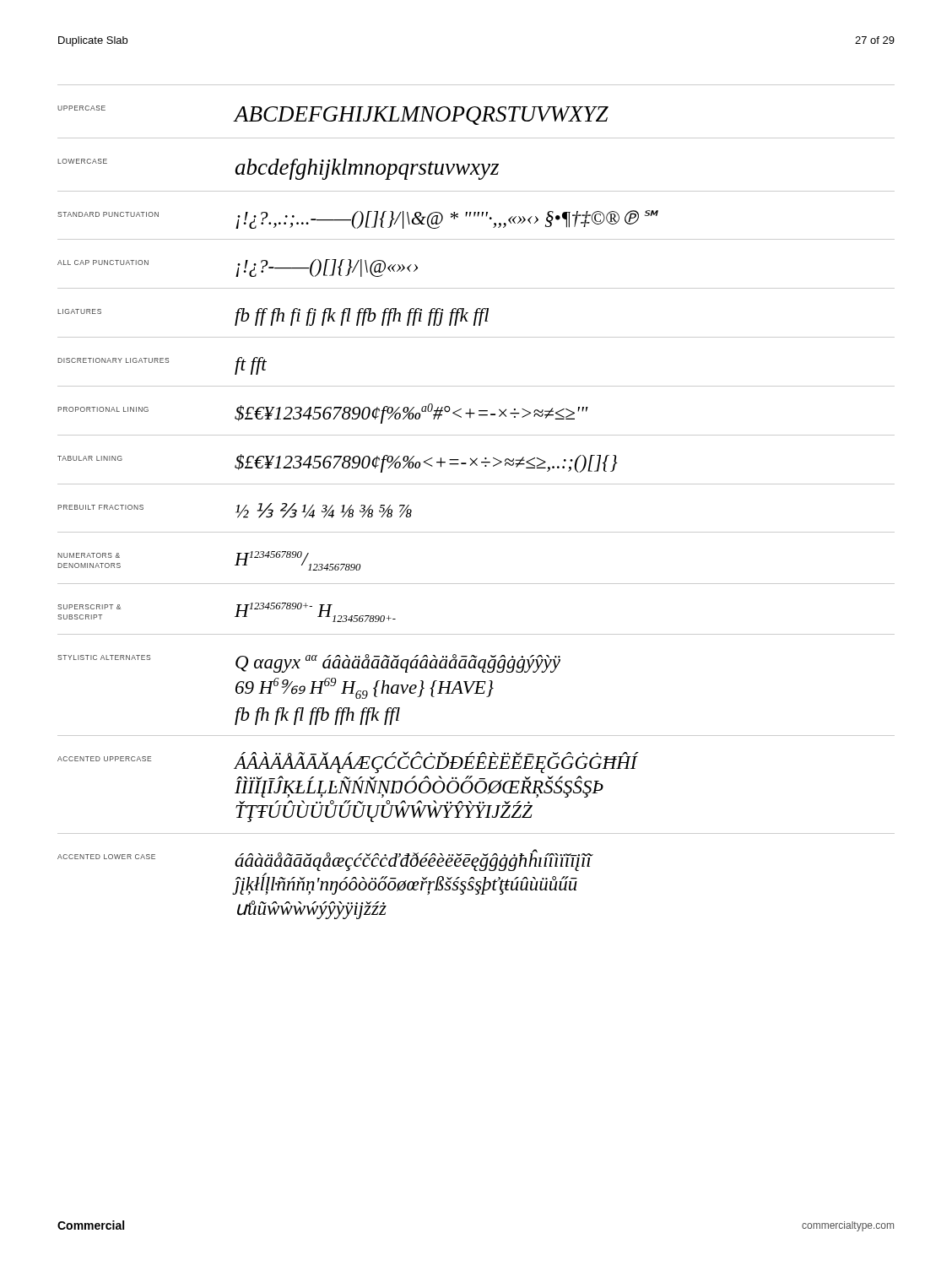Locate the table with the text "STYLISTIC ALTERNATES Q αagyx"
Viewport: 952px width, 1266px height.
[x=476, y=685]
